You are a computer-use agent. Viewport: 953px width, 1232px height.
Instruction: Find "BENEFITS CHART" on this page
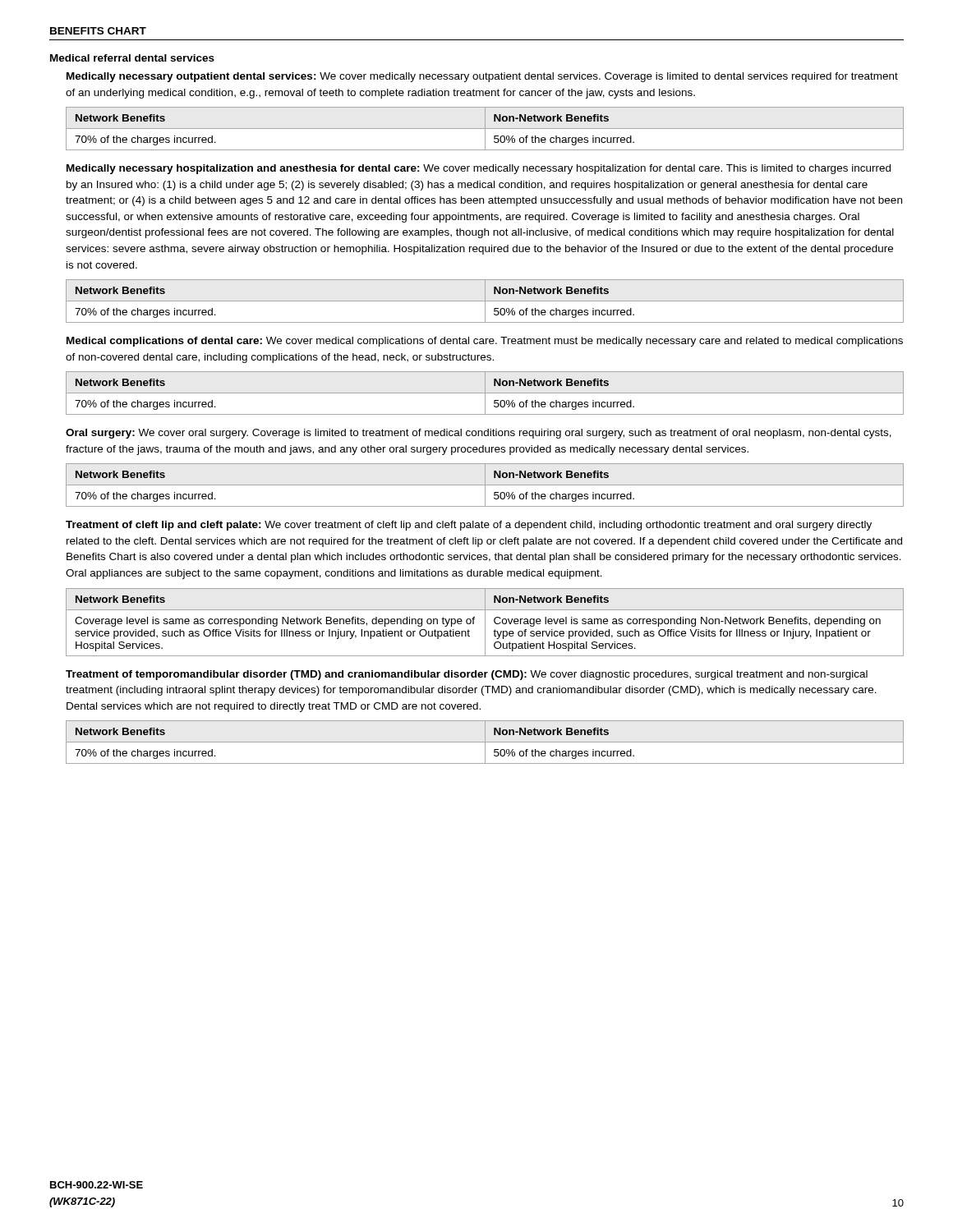98,31
